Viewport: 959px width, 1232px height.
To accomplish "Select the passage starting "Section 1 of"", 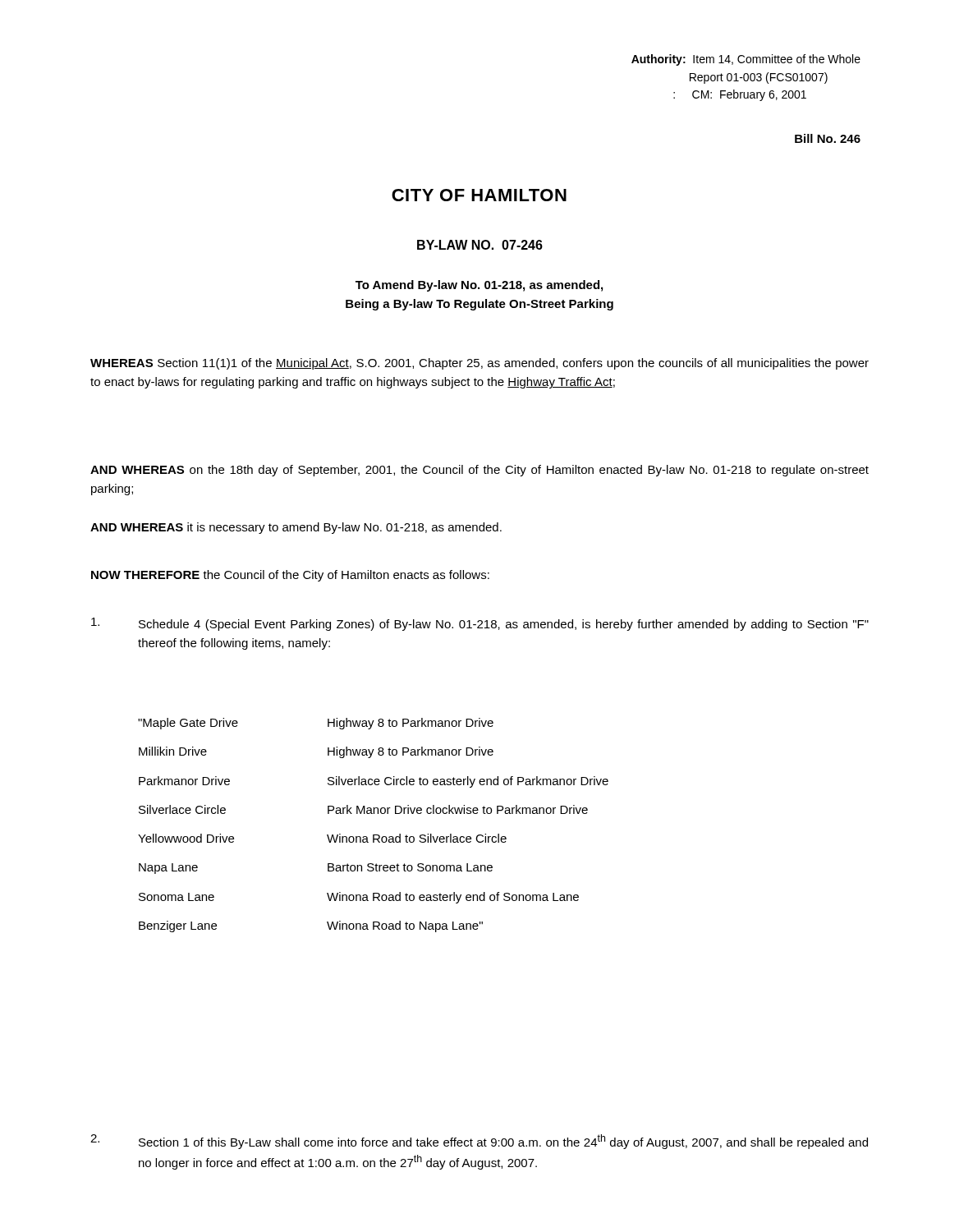I will pos(503,1151).
